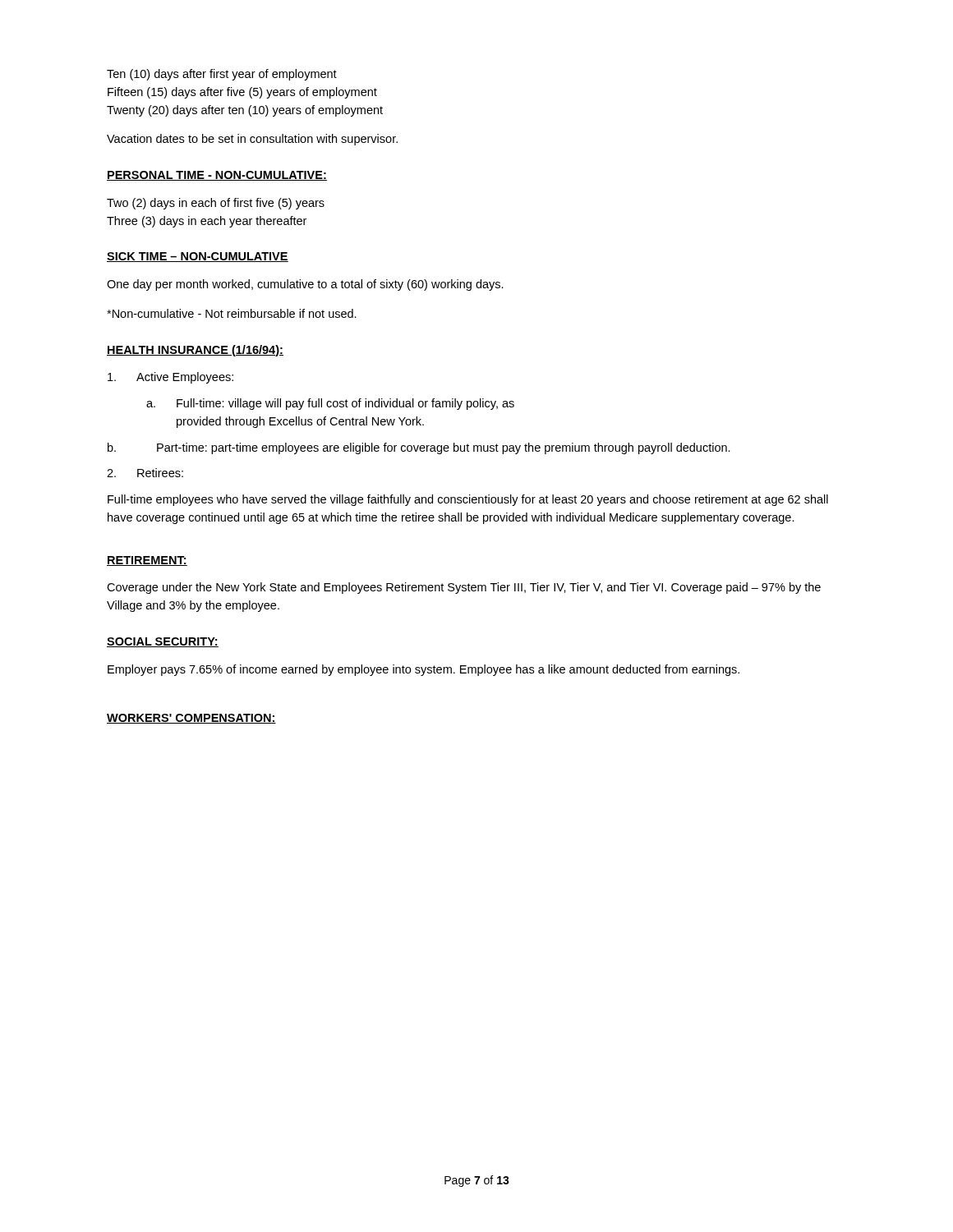Image resolution: width=953 pixels, height=1232 pixels.
Task: Click on the text block starting "2. Retirees:"
Action: (x=145, y=474)
